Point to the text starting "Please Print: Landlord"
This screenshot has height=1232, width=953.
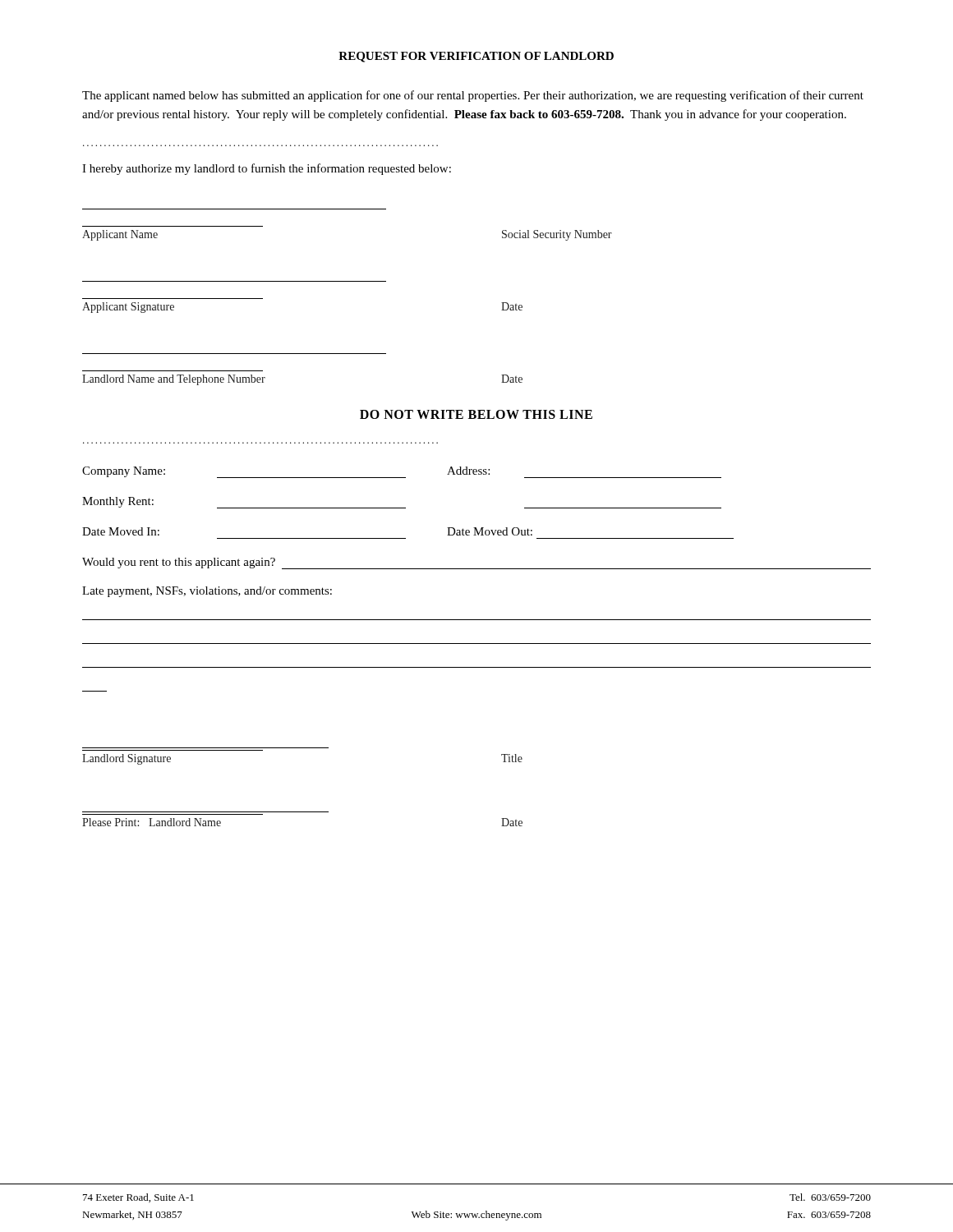click(x=108, y=822)
